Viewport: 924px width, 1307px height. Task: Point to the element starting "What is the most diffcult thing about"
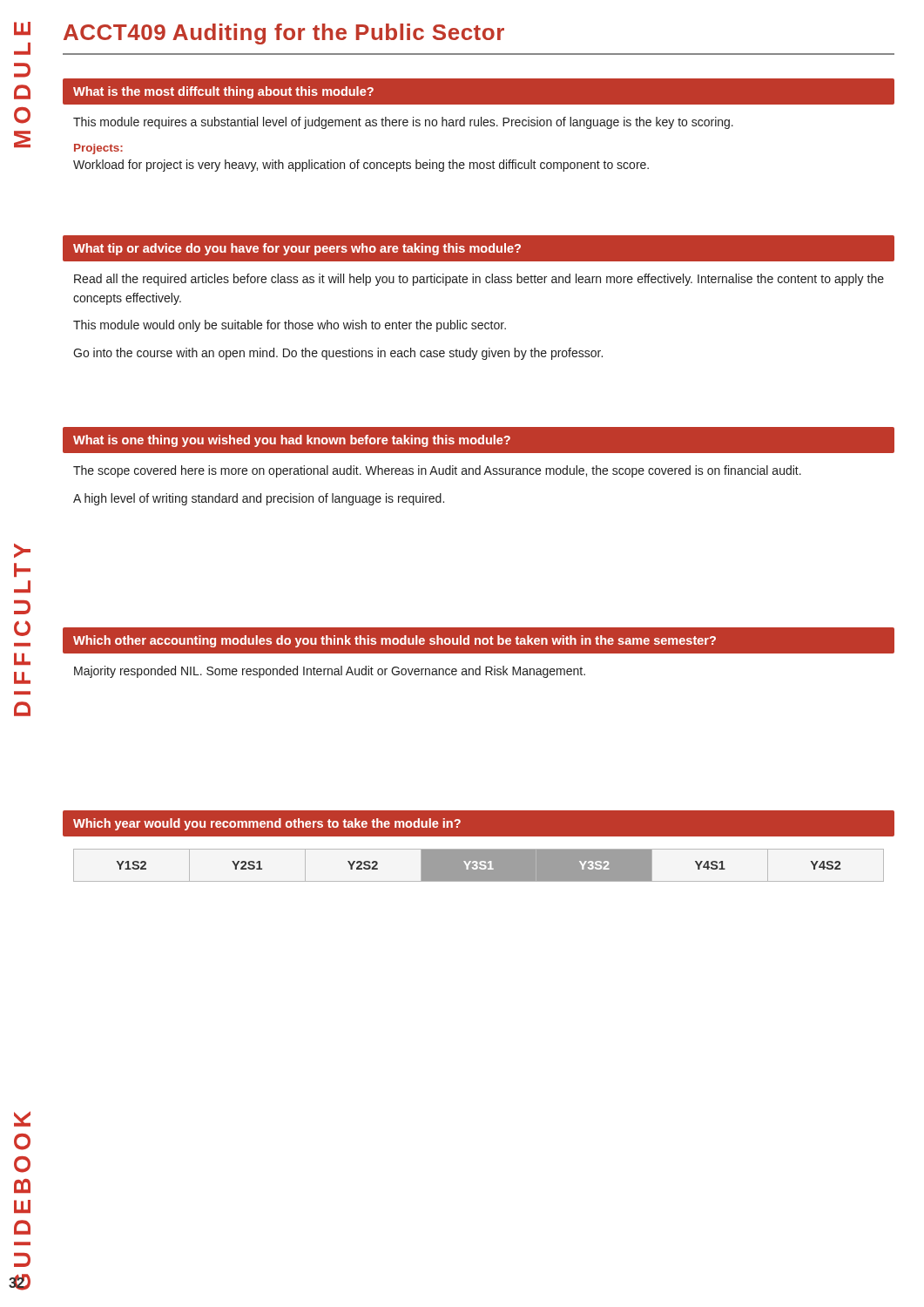coord(479,91)
